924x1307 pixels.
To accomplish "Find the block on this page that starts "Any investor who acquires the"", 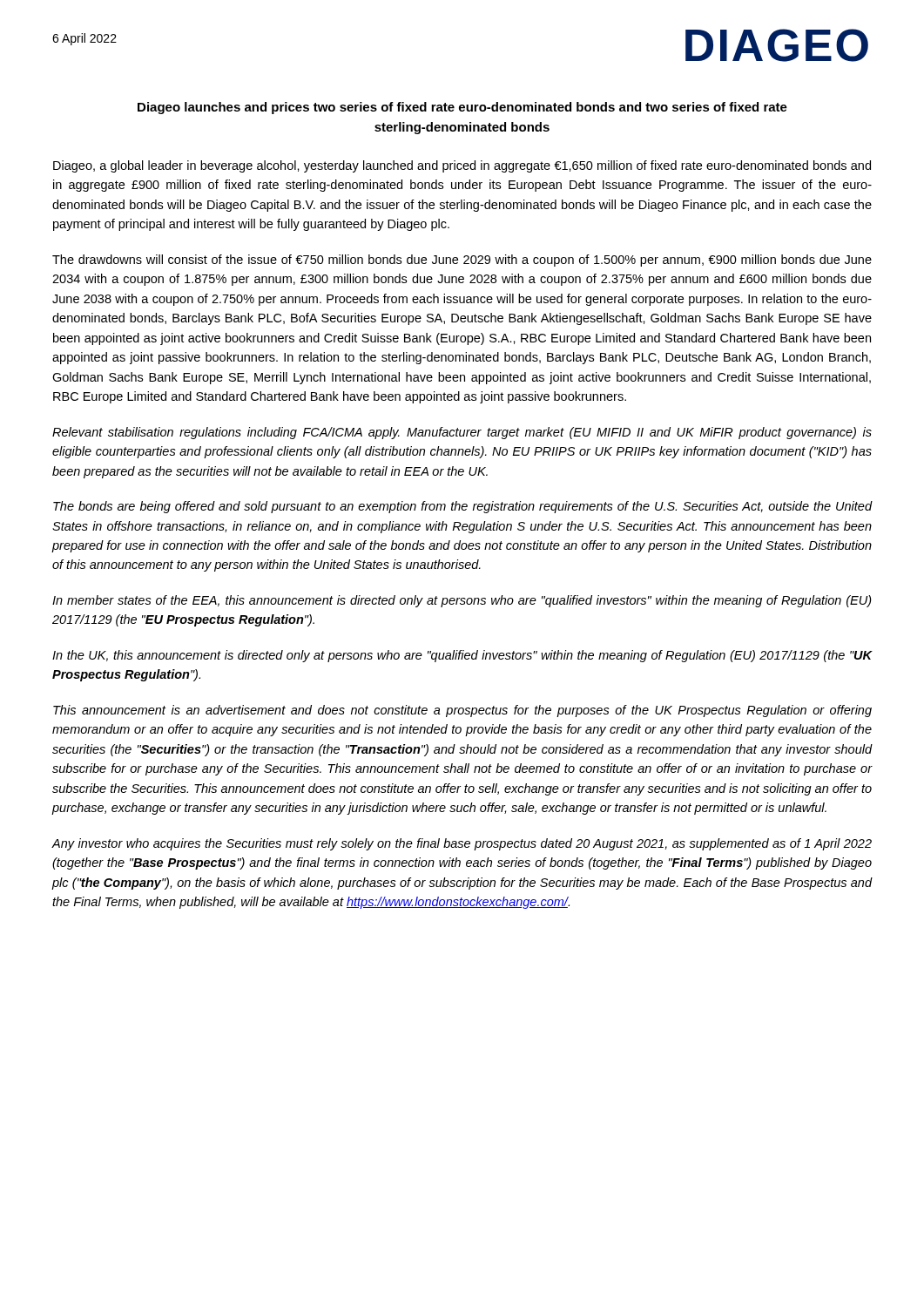I will point(462,872).
